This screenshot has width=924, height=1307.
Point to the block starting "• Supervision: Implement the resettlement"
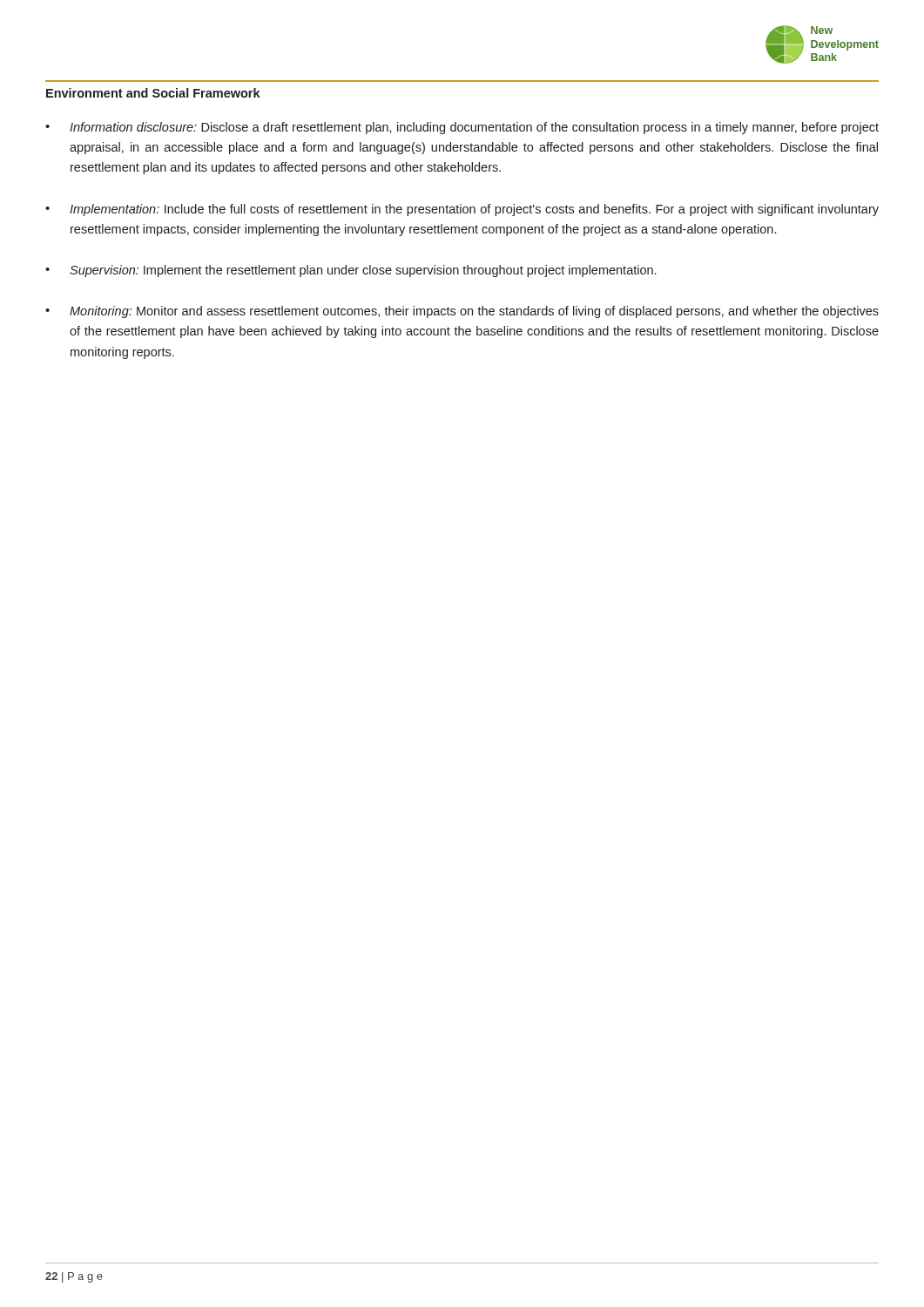pos(462,271)
